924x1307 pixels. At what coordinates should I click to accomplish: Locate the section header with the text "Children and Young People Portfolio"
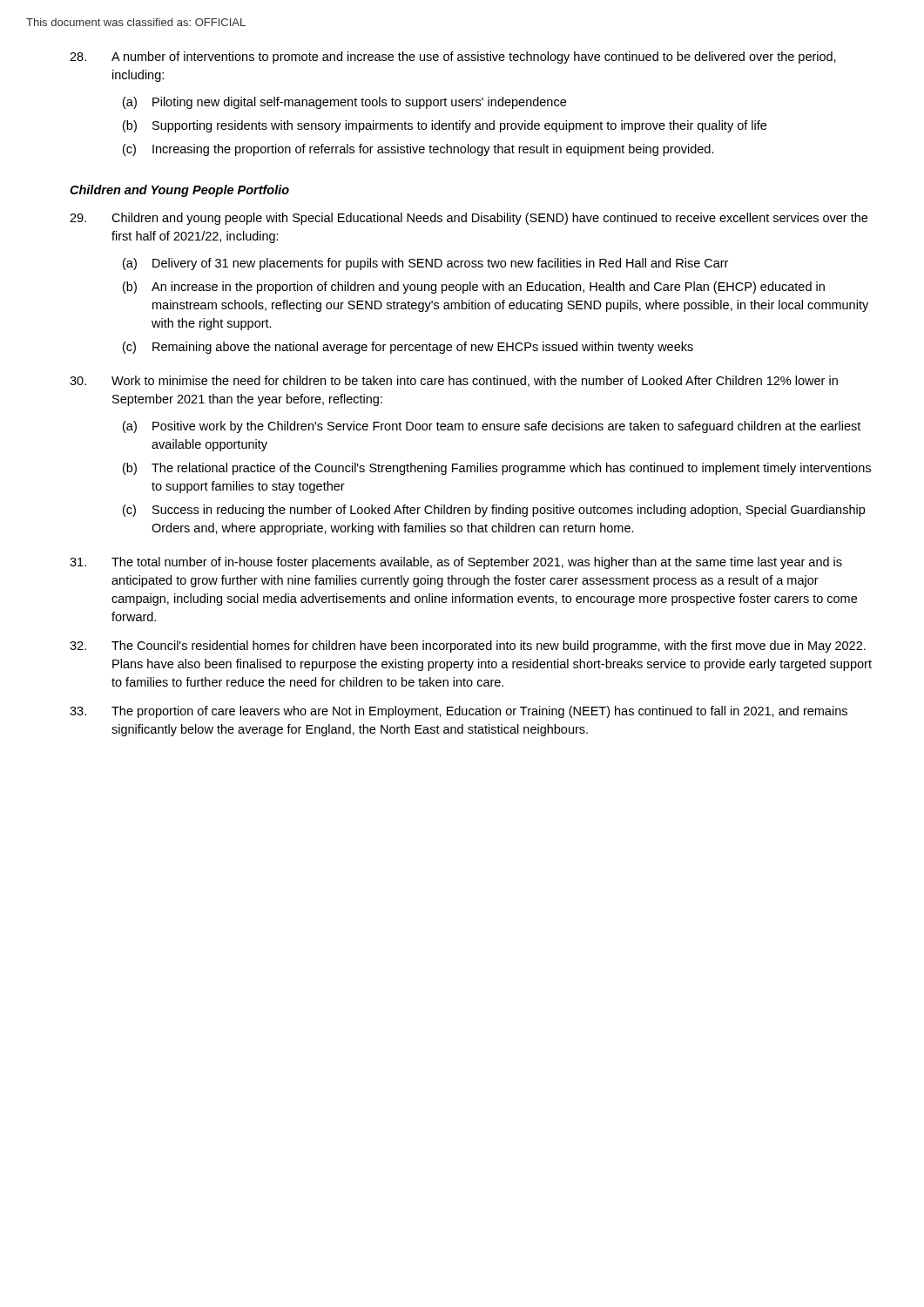pyautogui.click(x=179, y=190)
